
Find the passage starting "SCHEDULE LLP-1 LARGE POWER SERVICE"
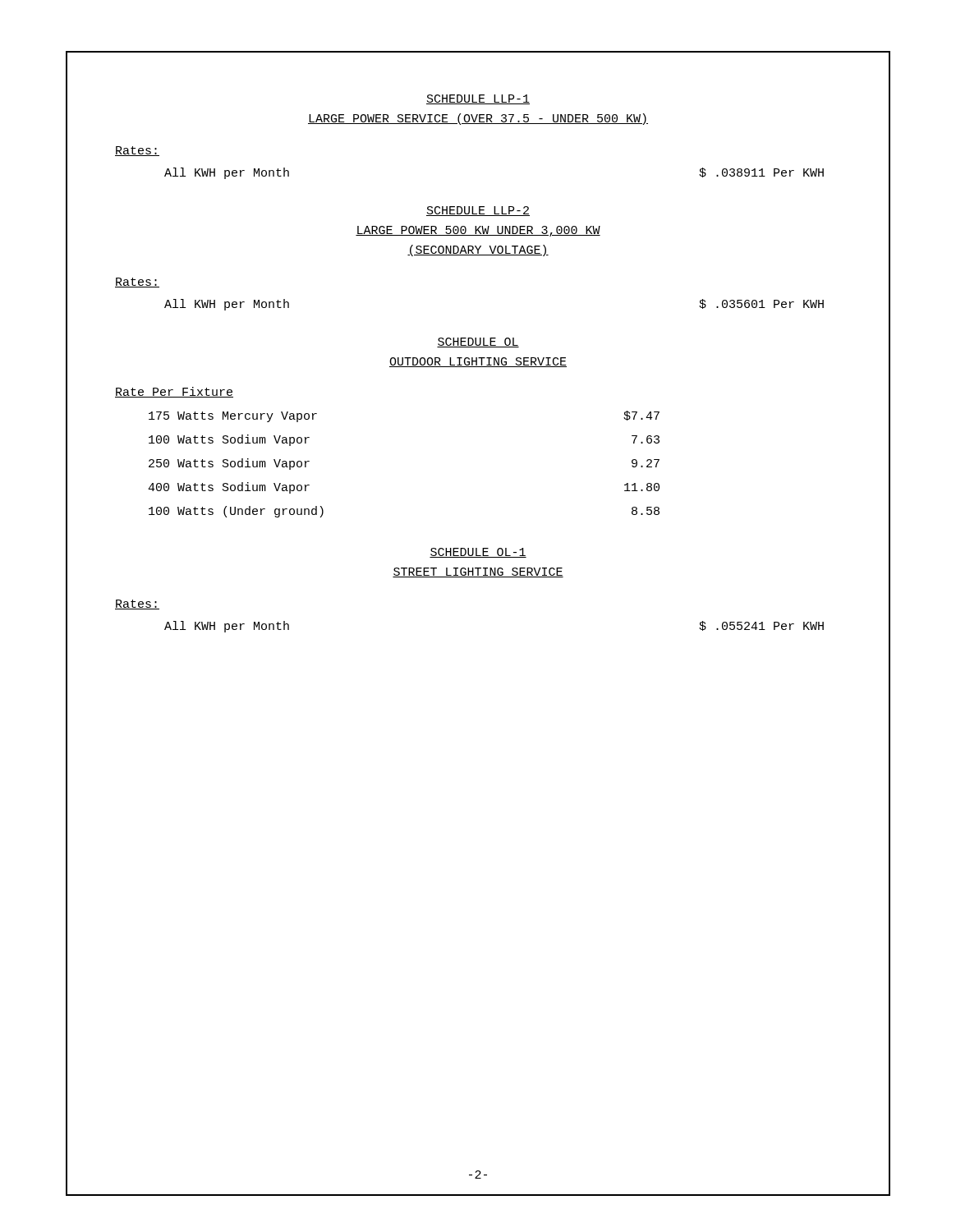point(478,110)
